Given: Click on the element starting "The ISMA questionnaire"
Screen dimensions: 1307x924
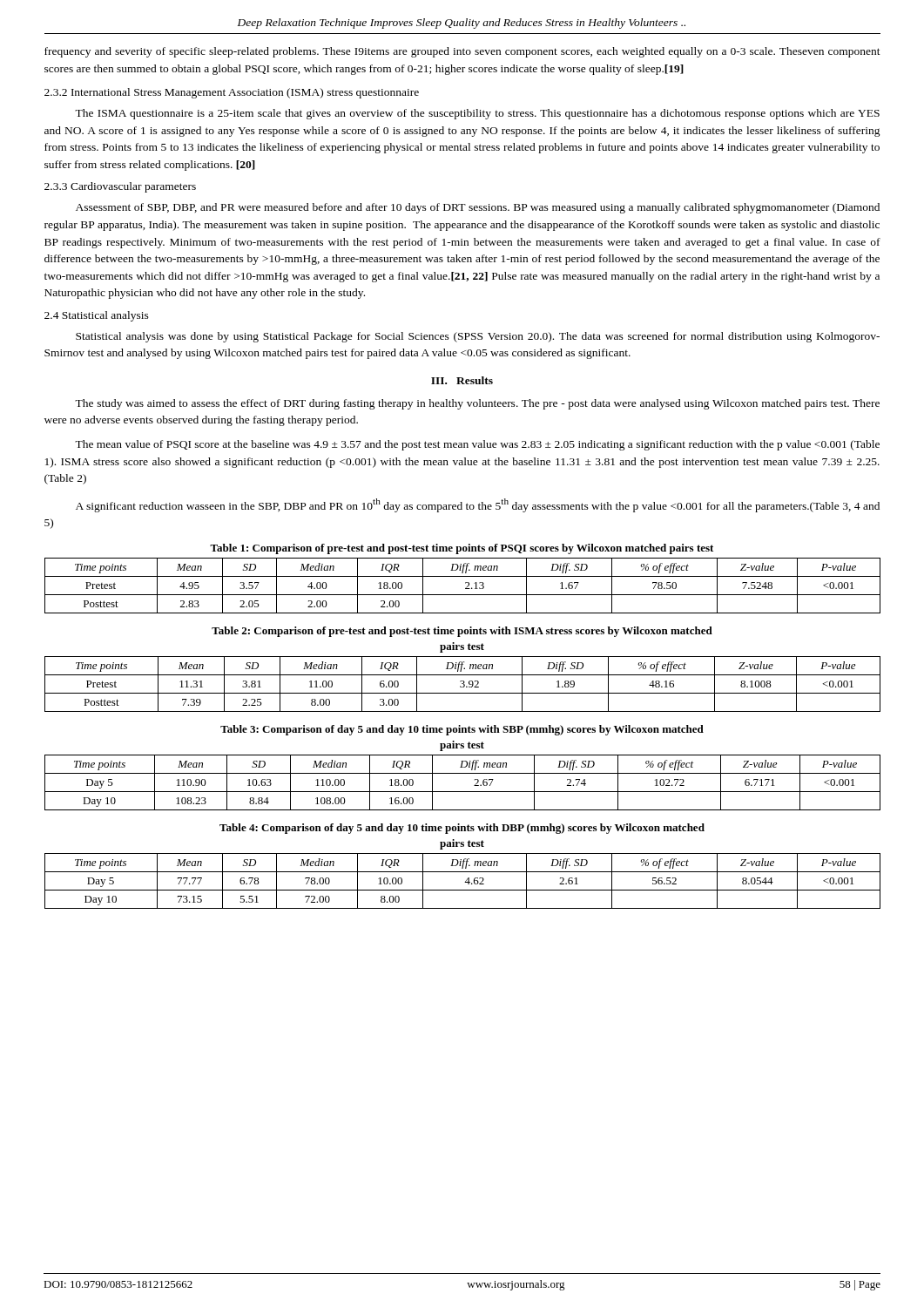Looking at the screenshot, I should click(x=462, y=138).
